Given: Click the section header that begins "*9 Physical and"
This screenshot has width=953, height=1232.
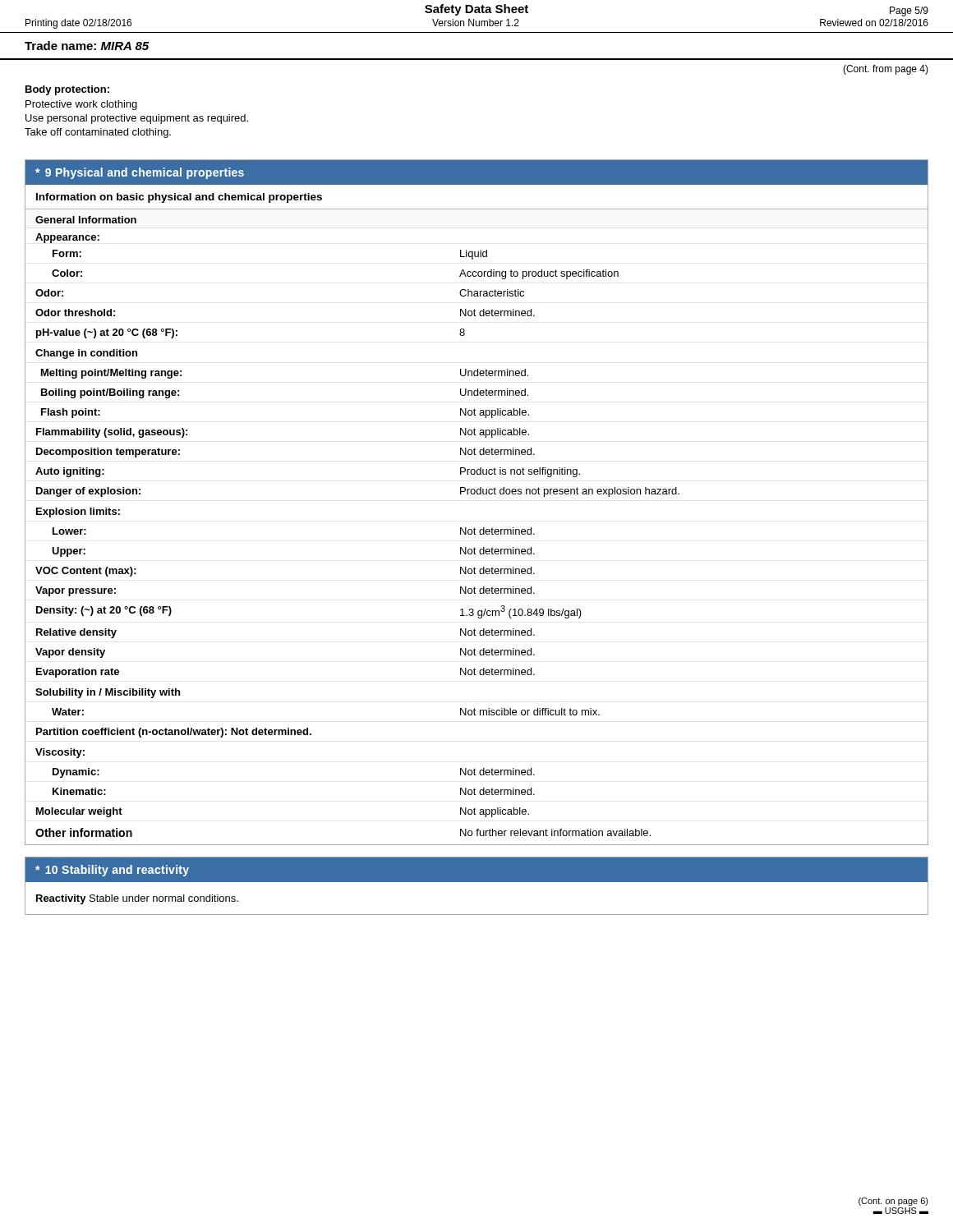Looking at the screenshot, I should [x=140, y=172].
